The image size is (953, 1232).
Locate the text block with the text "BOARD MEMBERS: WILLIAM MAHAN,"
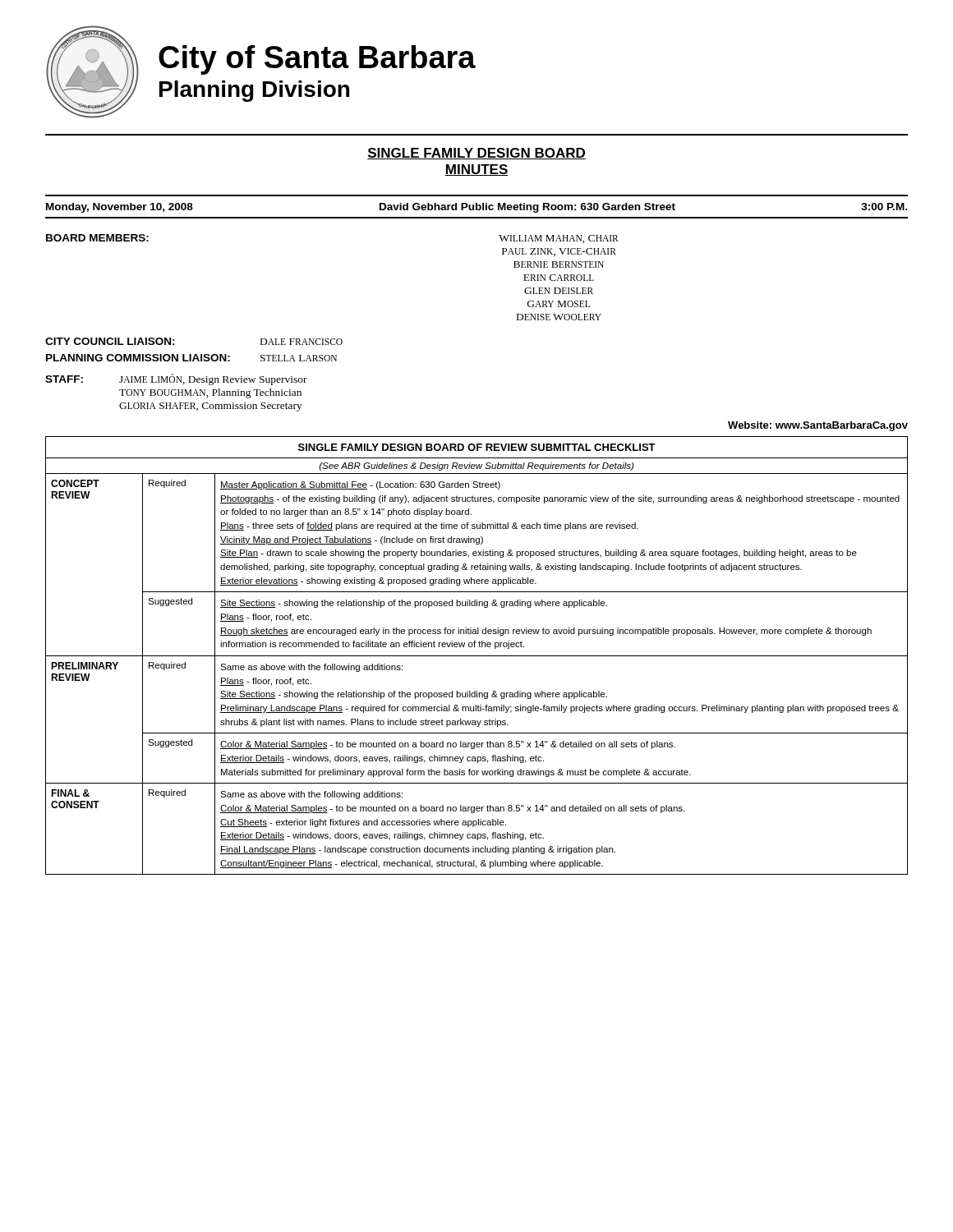pos(93,239)
